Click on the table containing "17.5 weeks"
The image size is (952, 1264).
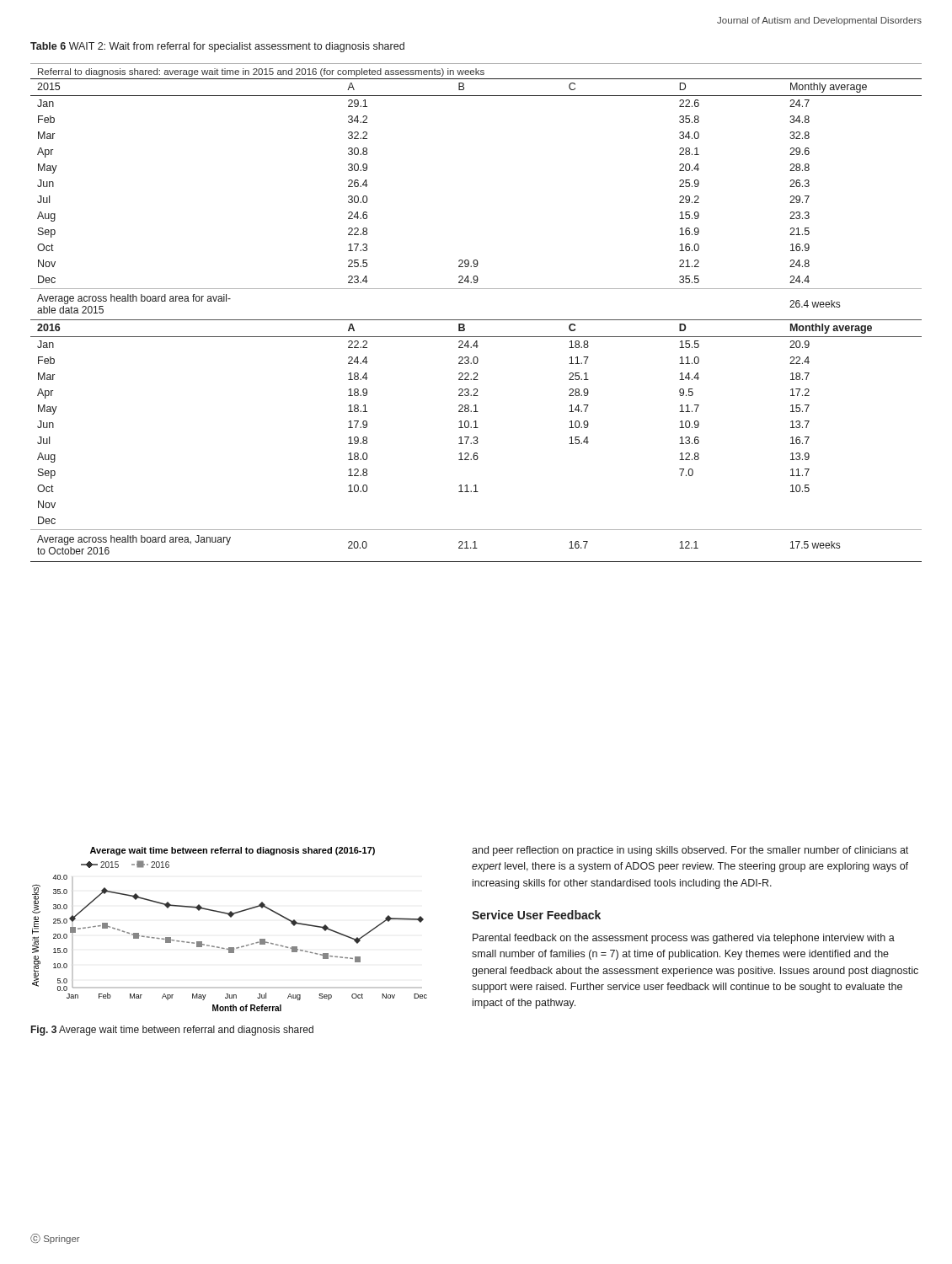point(476,312)
